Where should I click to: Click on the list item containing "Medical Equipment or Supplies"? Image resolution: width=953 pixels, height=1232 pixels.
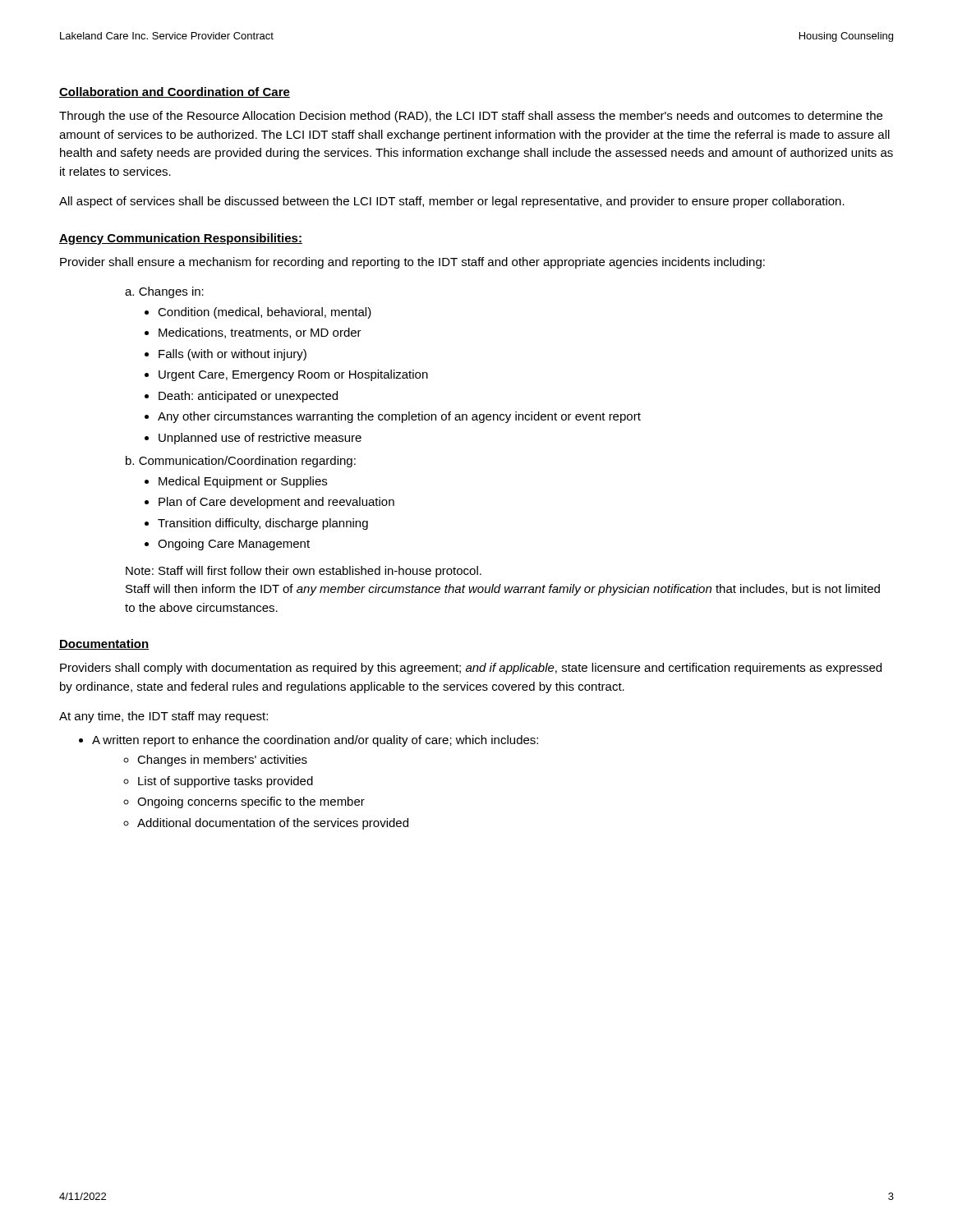point(243,480)
